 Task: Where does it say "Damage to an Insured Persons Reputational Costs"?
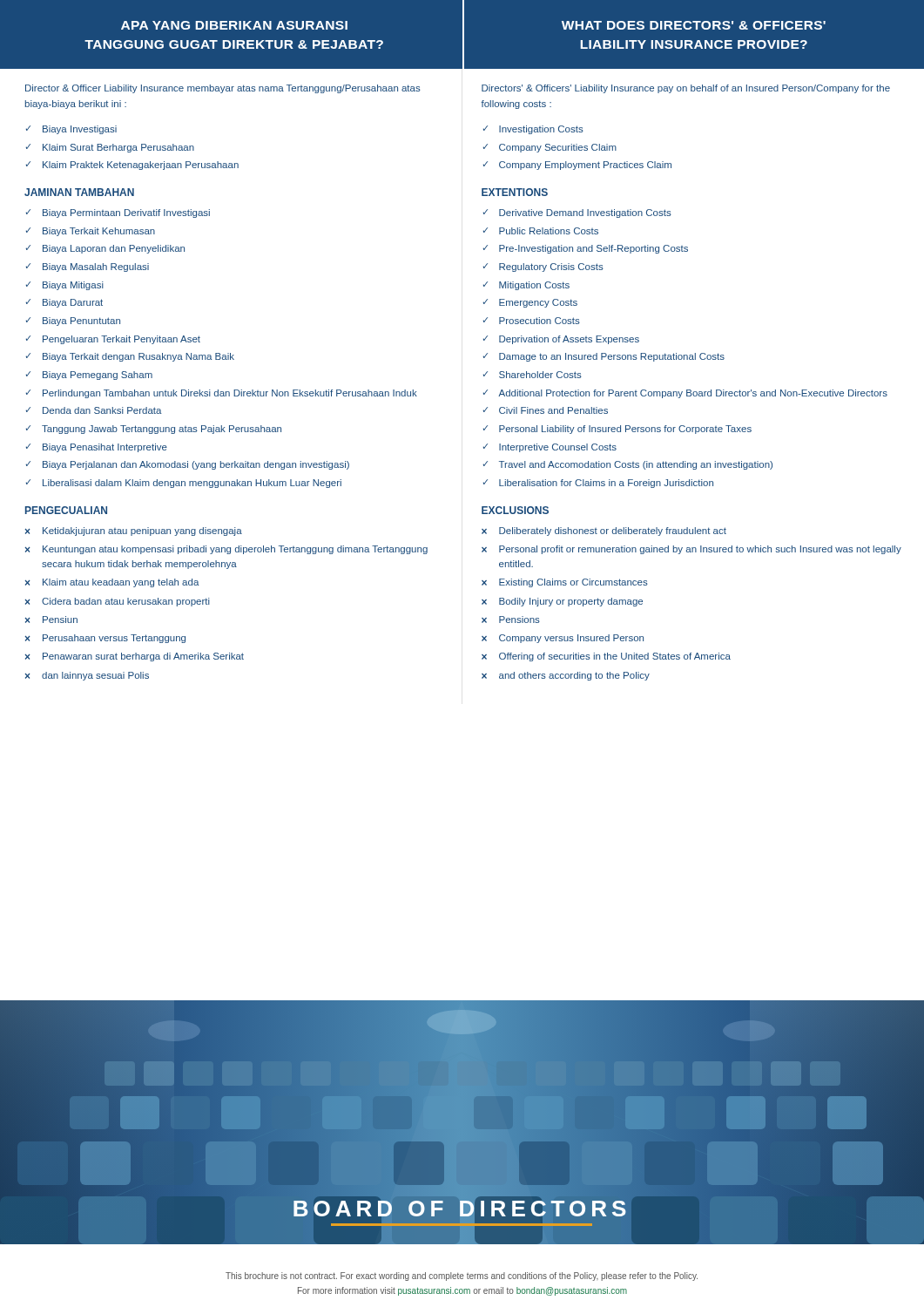point(612,357)
